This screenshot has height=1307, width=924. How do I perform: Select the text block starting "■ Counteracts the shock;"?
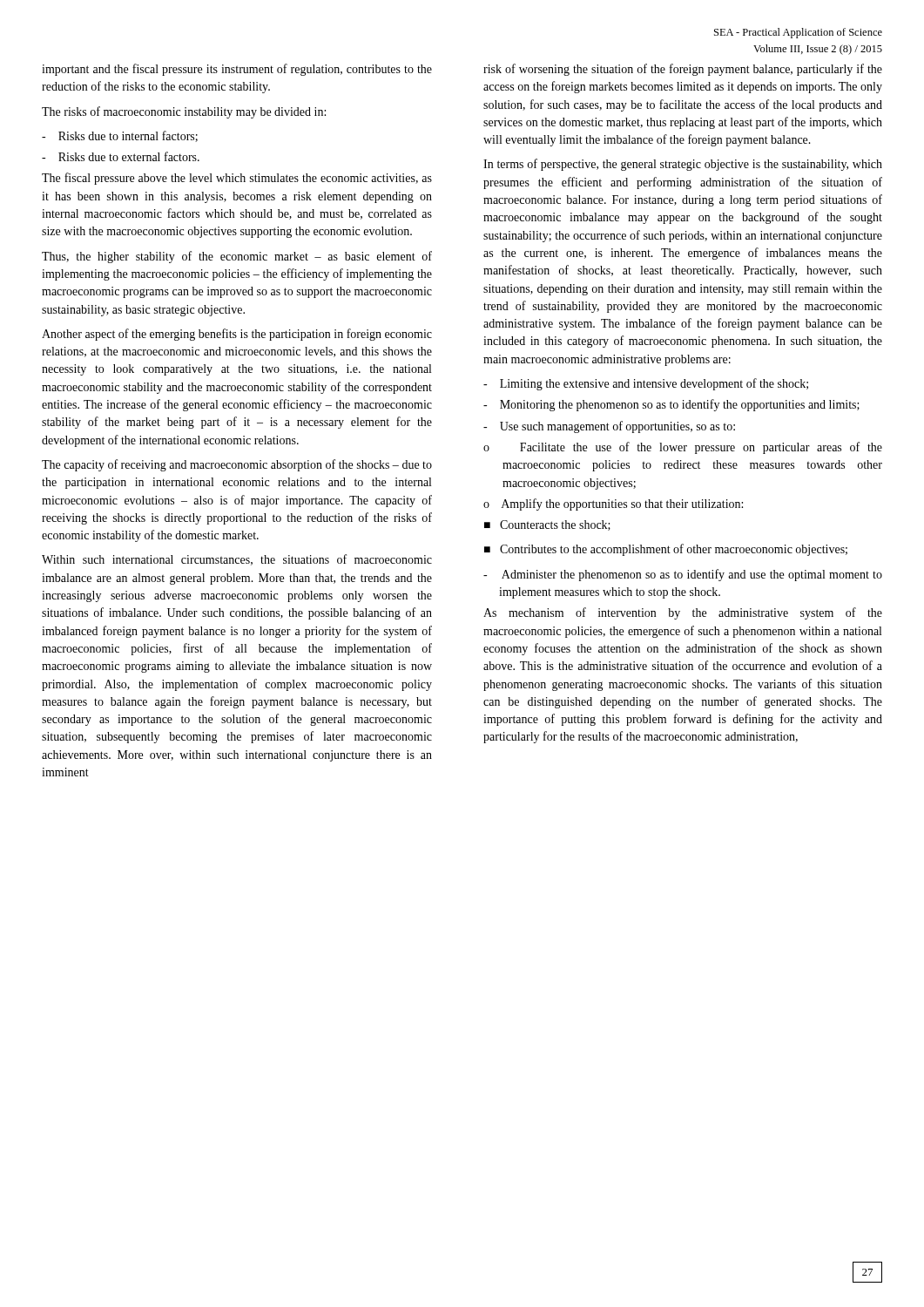547,525
